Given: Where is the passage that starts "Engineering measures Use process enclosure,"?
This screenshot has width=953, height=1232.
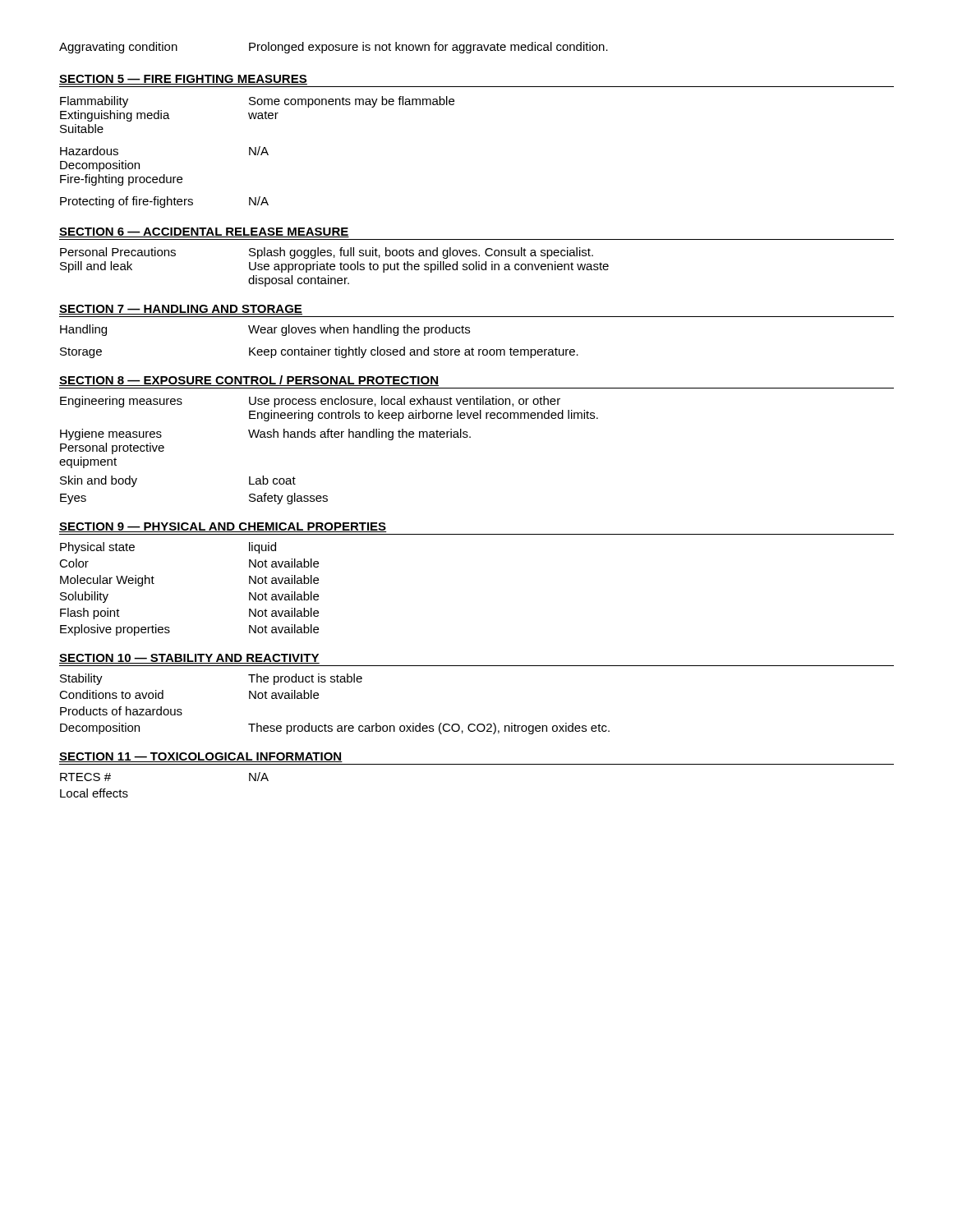Looking at the screenshot, I should pyautogui.click(x=476, y=407).
